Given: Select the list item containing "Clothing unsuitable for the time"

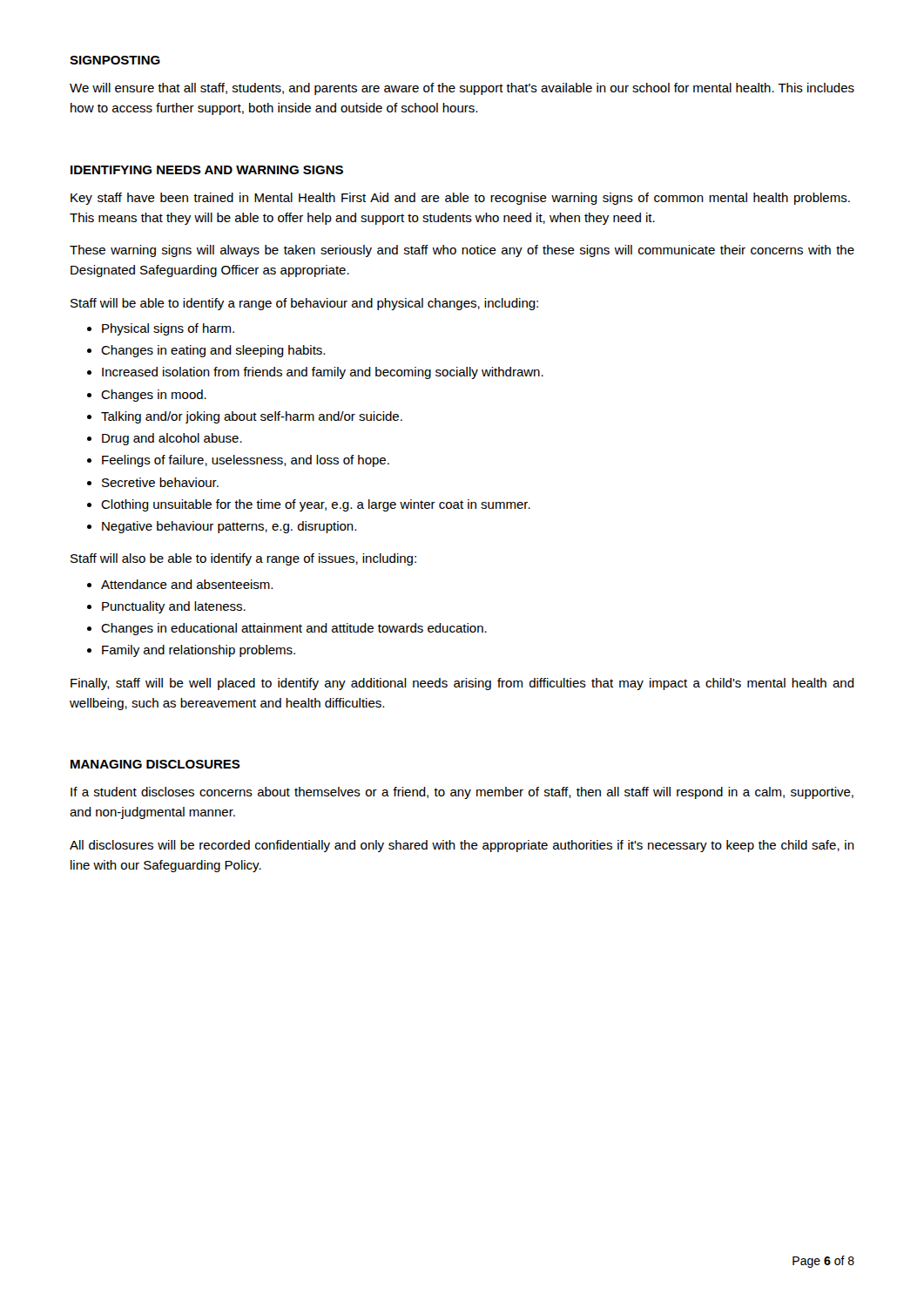Looking at the screenshot, I should (316, 504).
